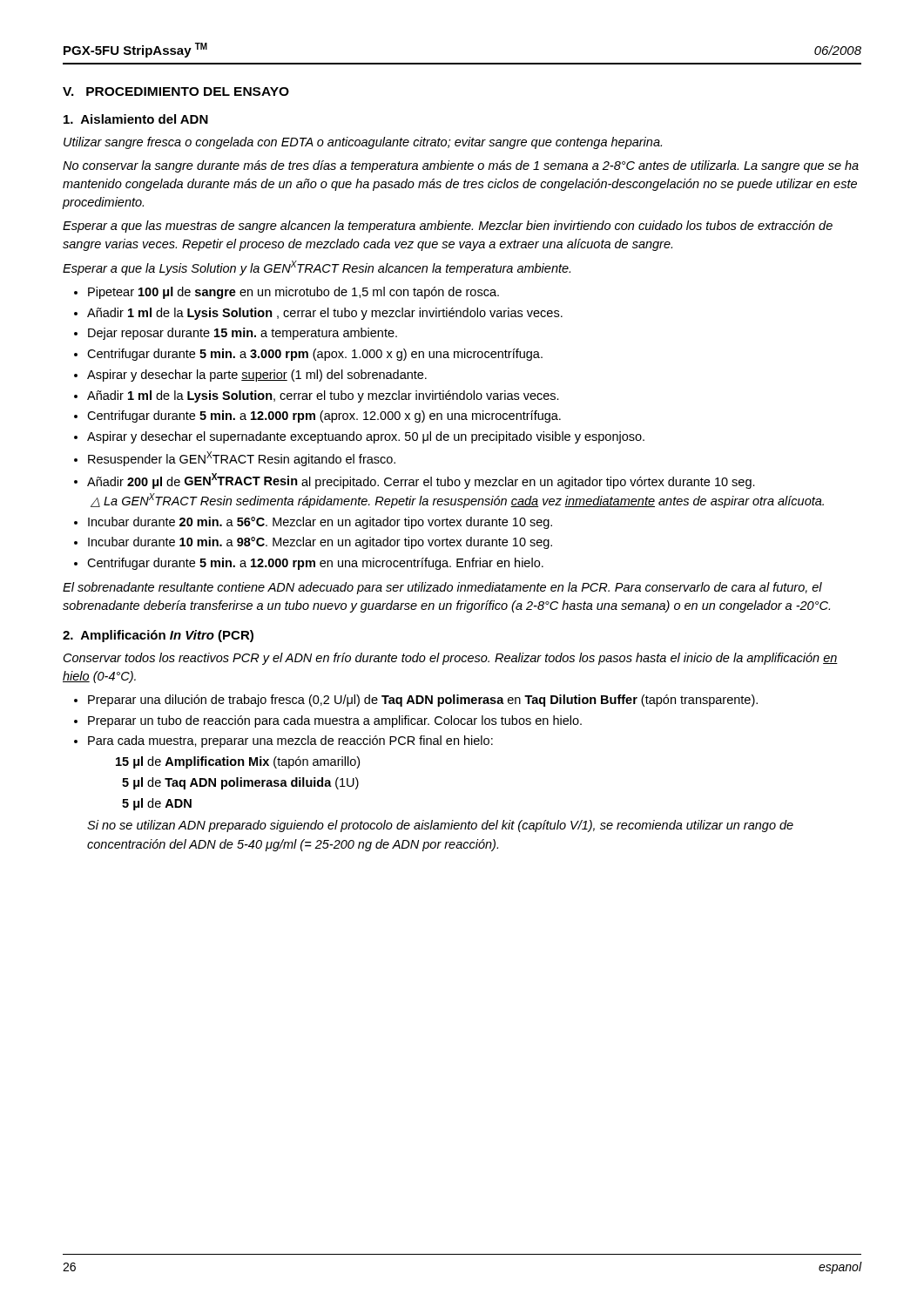Select the text starting "V. PROCEDIMIENTO DEL ENSAYO"

point(176,91)
